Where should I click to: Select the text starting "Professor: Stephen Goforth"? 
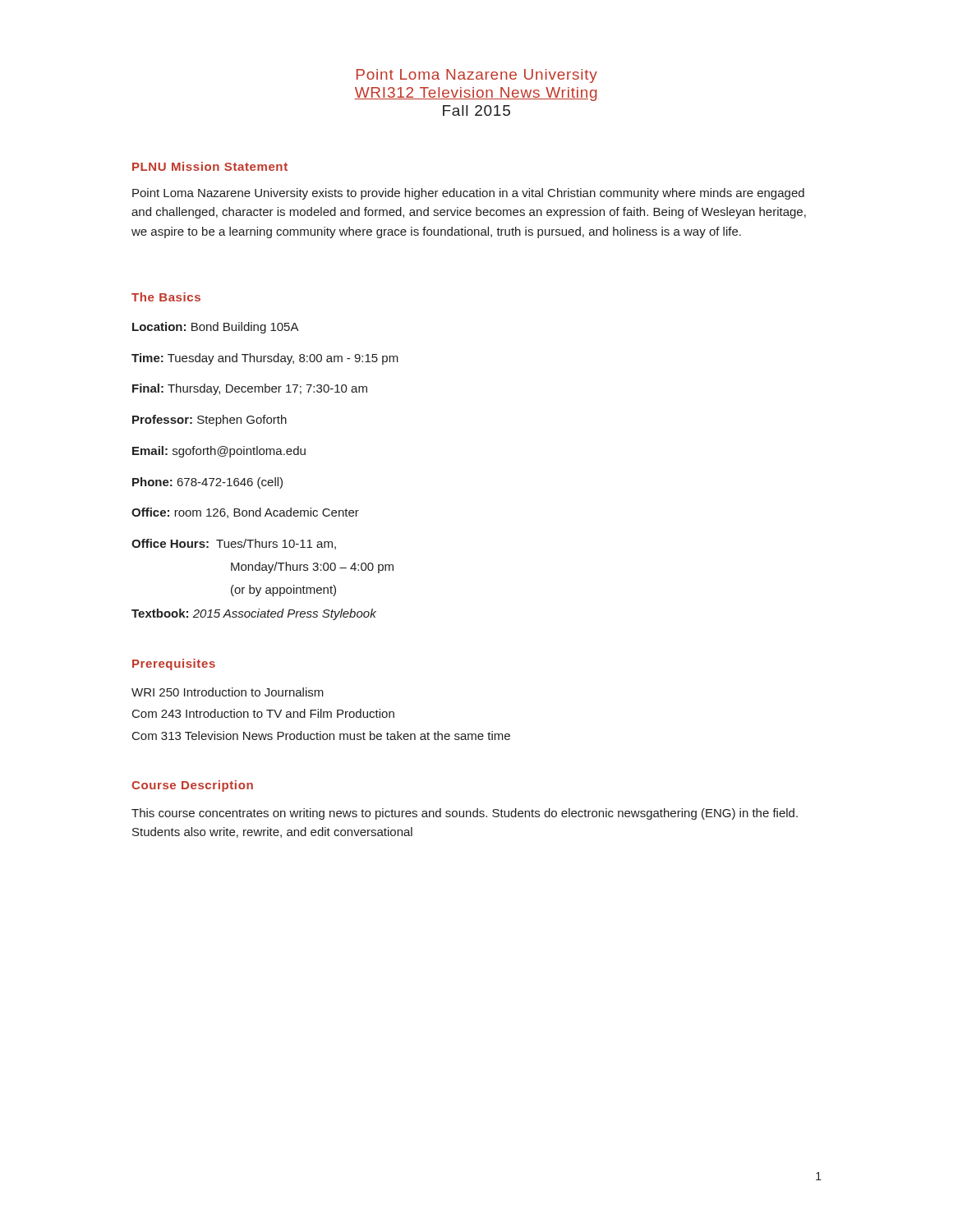[x=209, y=419]
